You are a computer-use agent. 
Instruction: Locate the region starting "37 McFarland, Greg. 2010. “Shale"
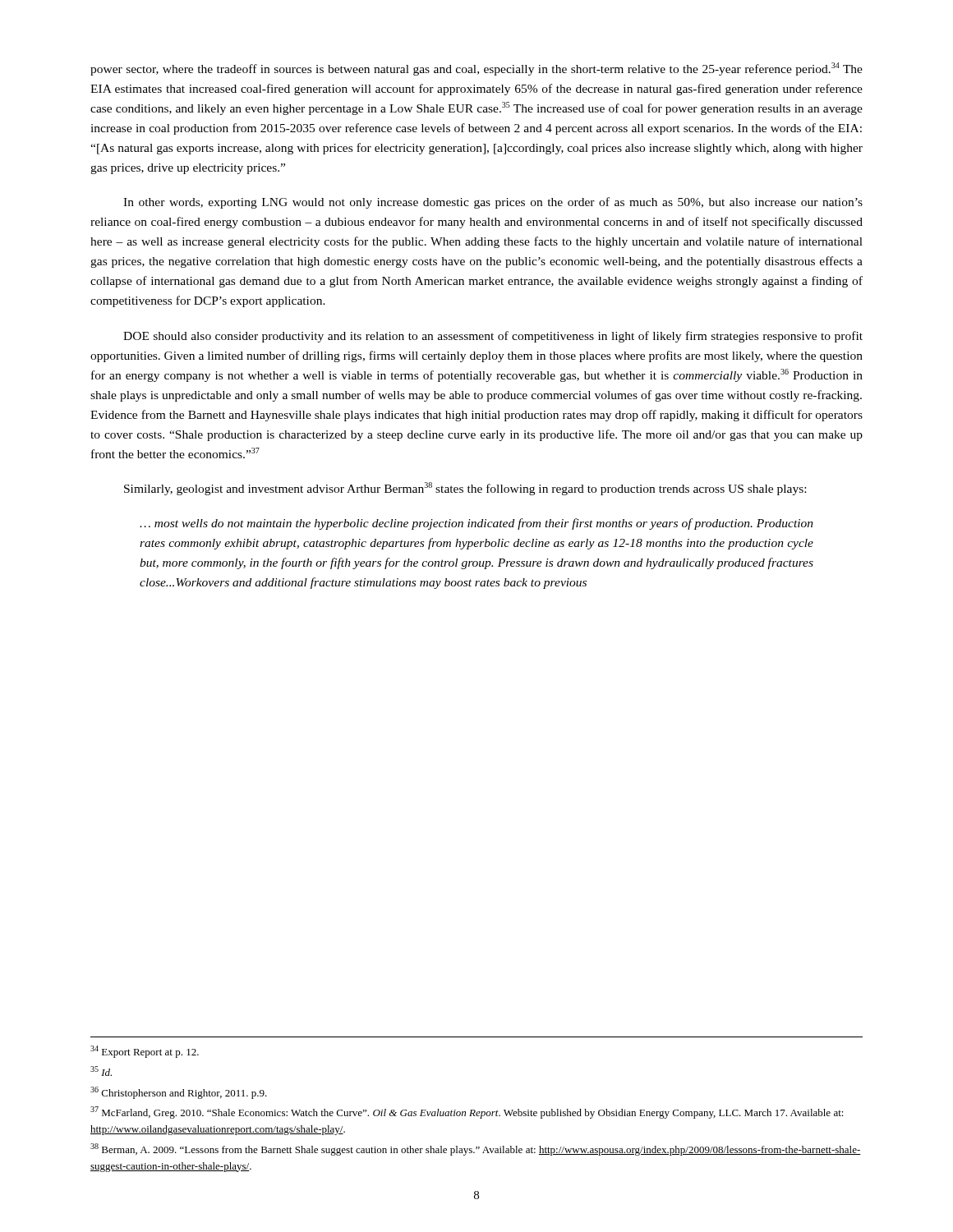point(467,1120)
